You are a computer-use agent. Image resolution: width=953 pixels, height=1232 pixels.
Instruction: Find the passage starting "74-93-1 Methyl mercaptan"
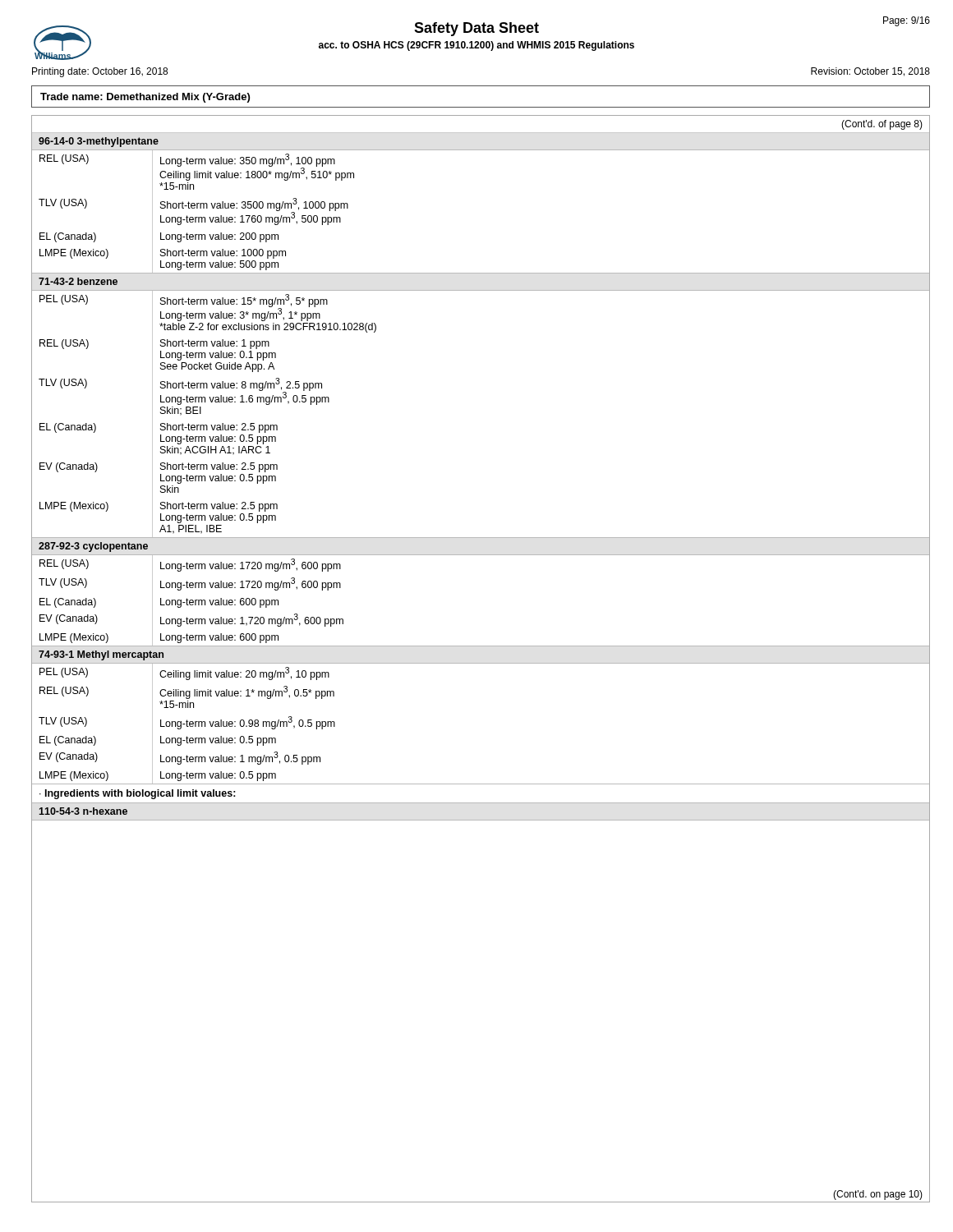click(x=101, y=654)
